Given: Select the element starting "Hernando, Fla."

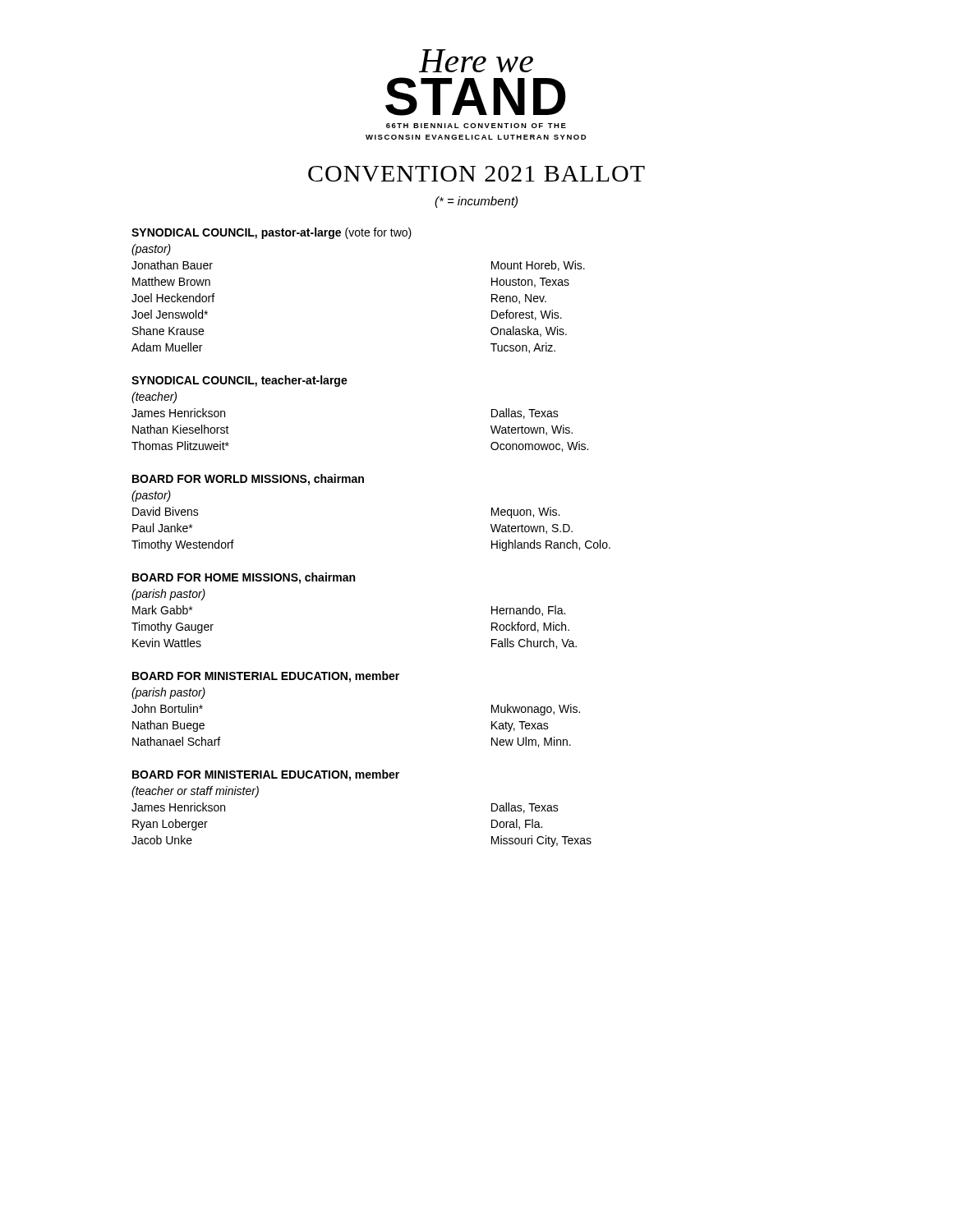Looking at the screenshot, I should 528,610.
